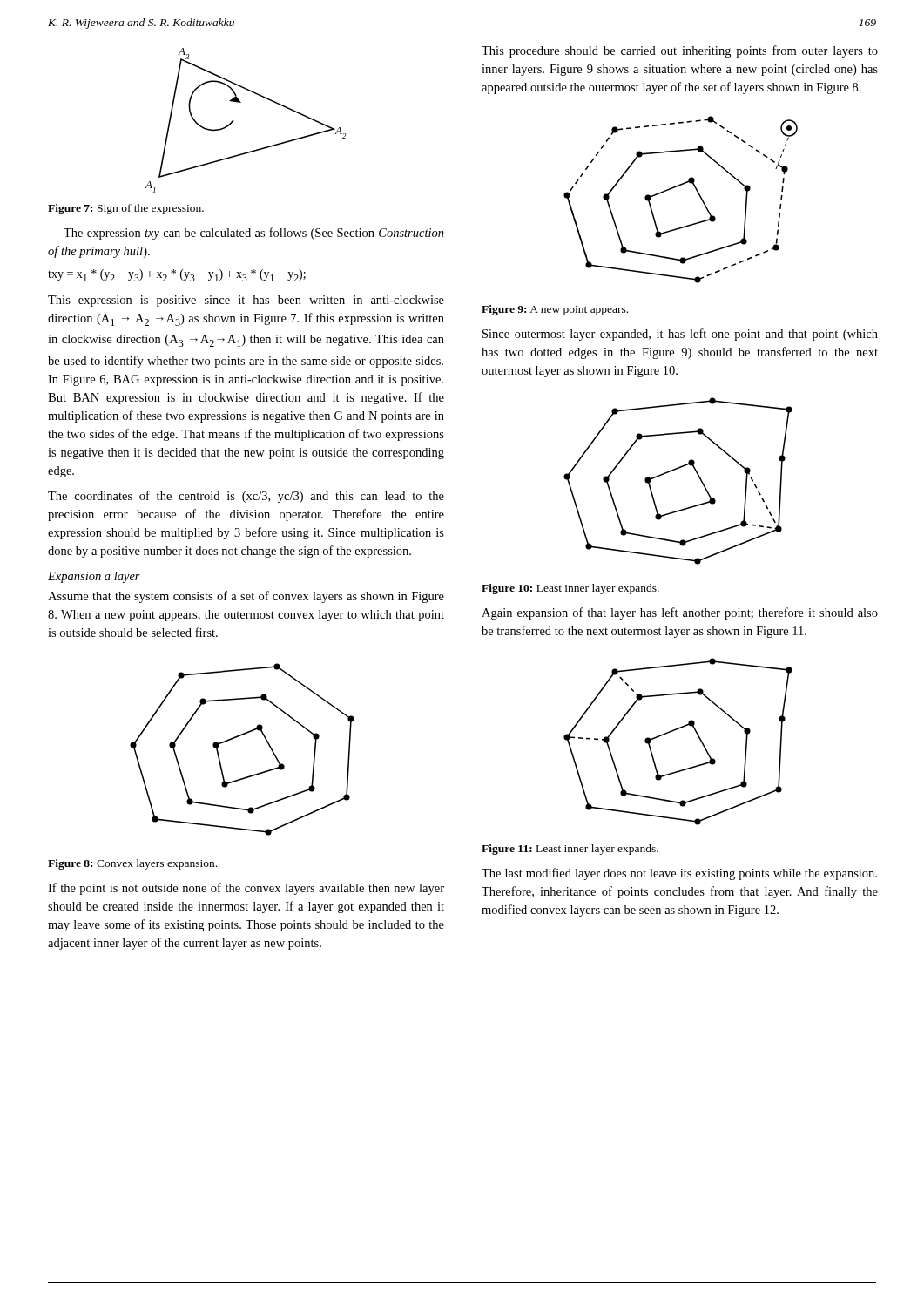Select the caption that reads "Figure 9: A new point appears."
This screenshot has height=1307, width=924.
click(555, 309)
